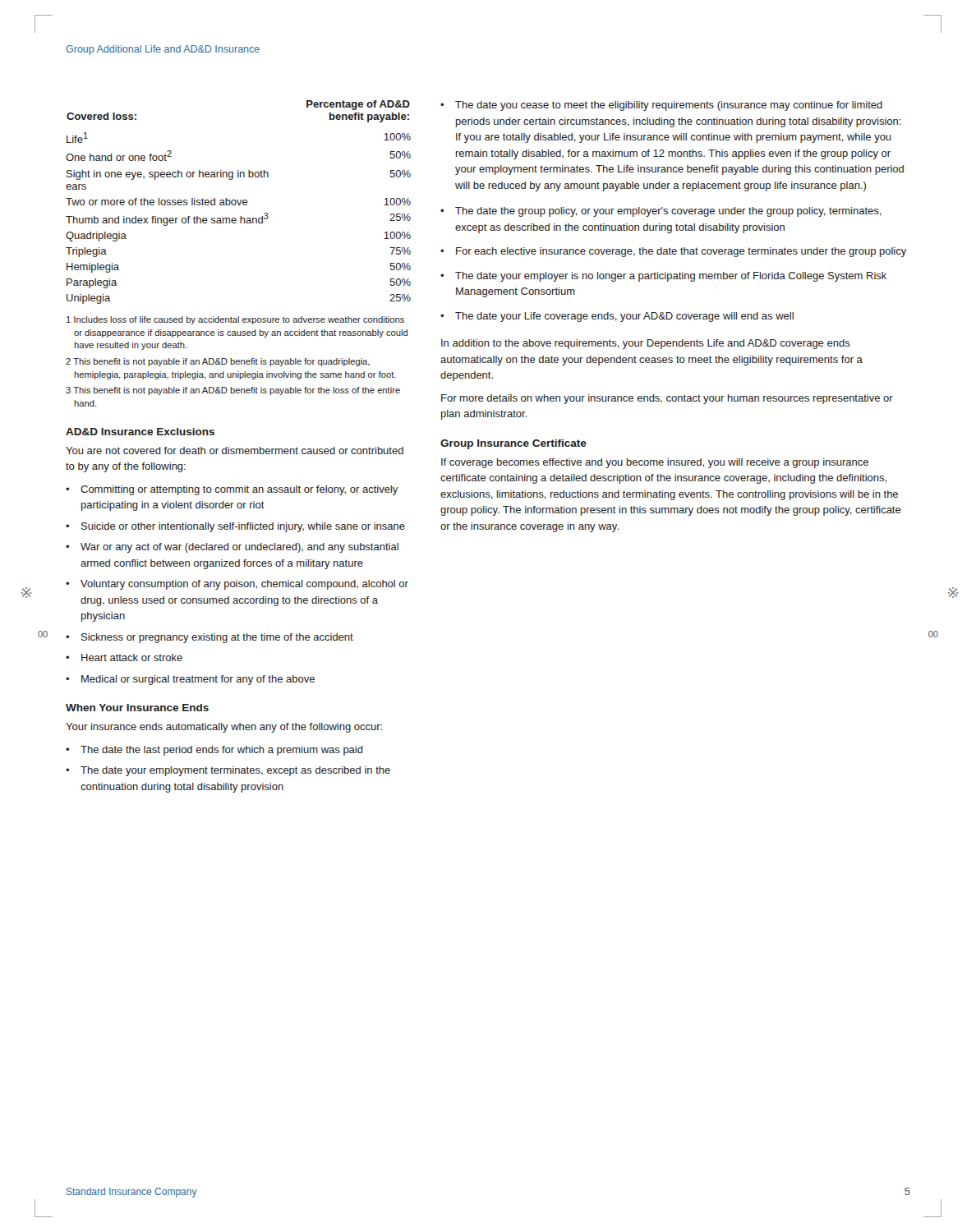Viewport: 976px width, 1232px height.
Task: Locate the list item with the text "The date your Life coverage ends,"
Action: (x=625, y=315)
